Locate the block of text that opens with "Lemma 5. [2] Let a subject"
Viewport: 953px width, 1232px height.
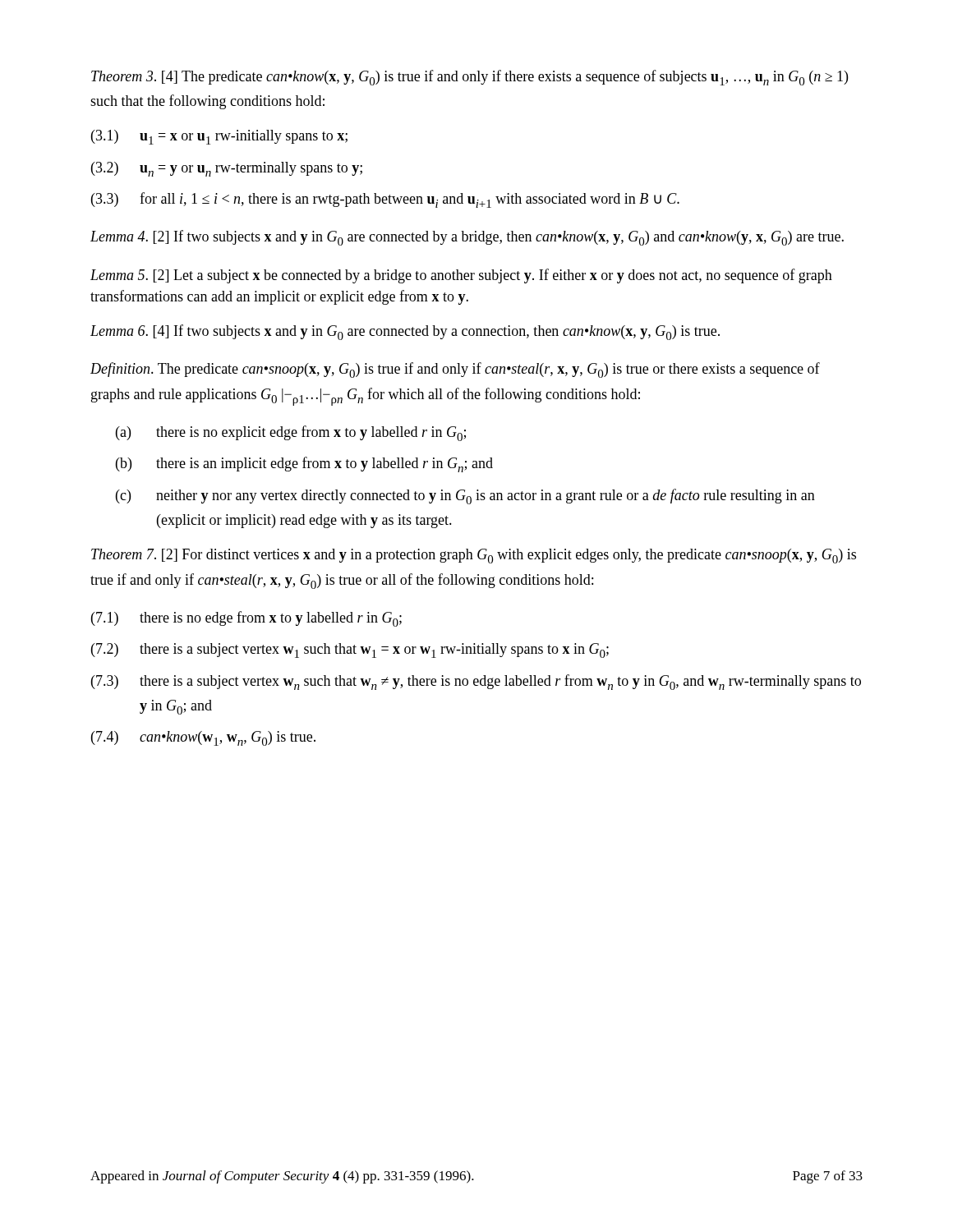pos(476,286)
